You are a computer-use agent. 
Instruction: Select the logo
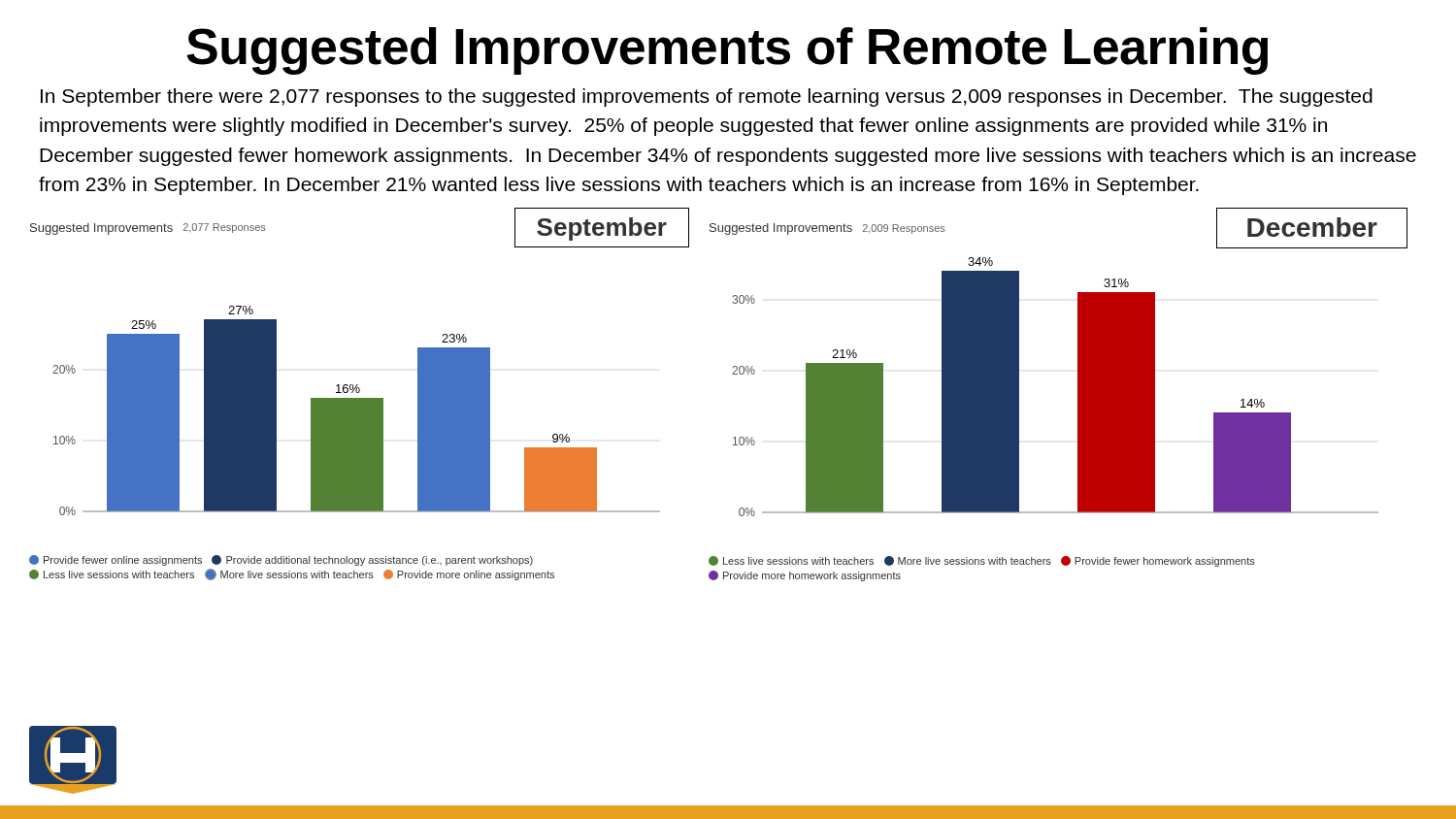point(73,762)
